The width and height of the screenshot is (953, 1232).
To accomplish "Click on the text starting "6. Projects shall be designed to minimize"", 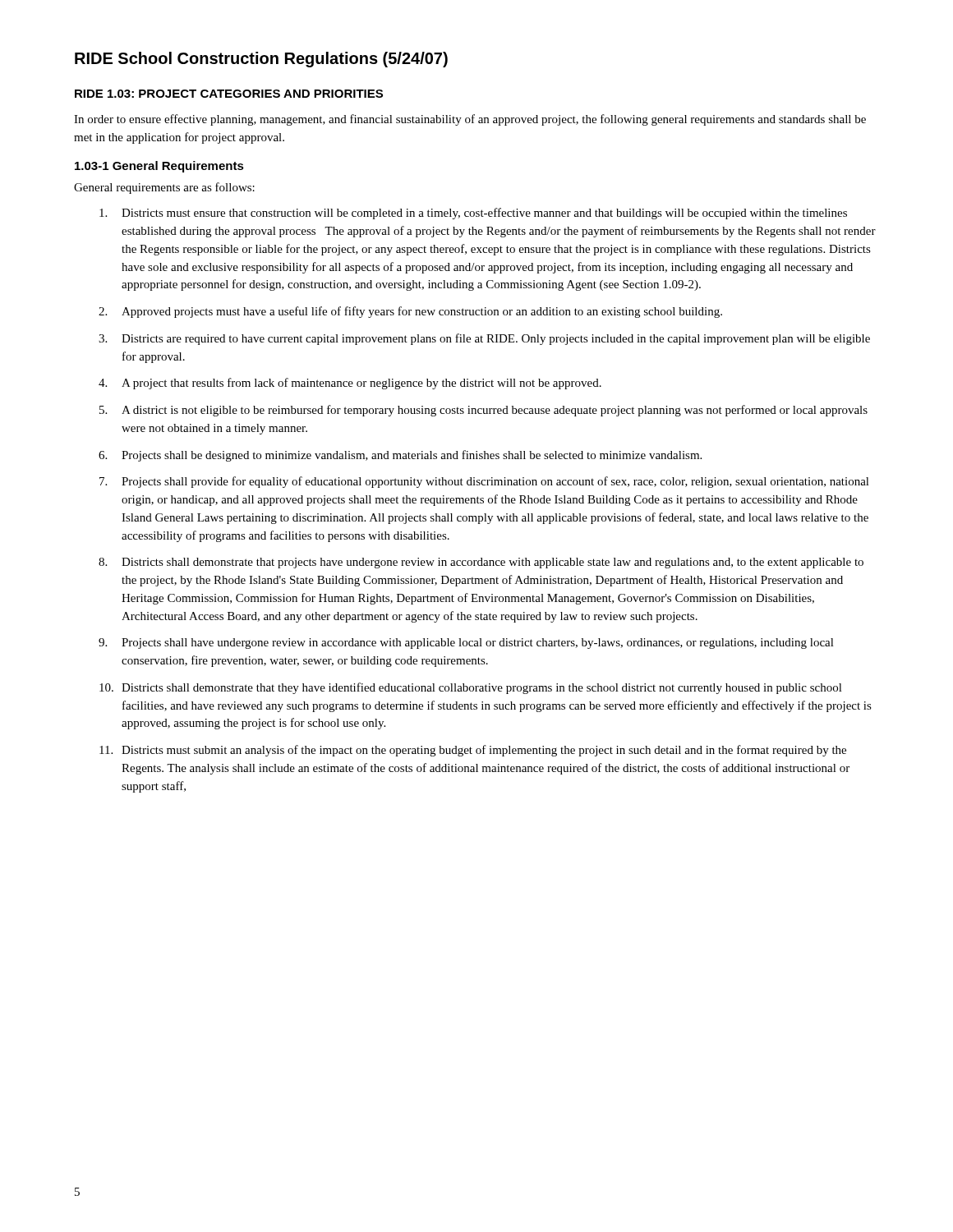I will point(489,455).
